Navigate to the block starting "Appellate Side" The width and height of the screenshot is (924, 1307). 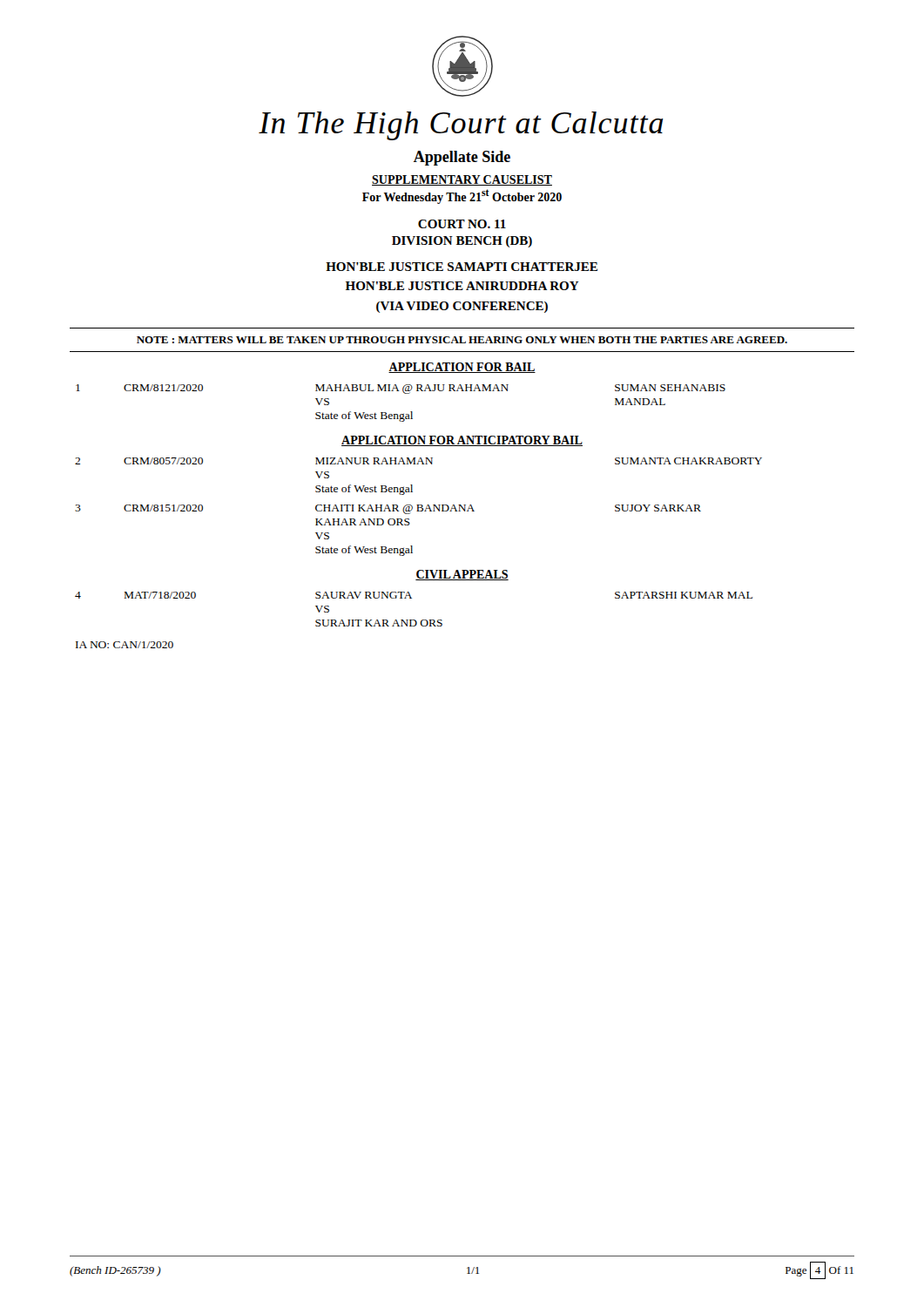(x=462, y=157)
